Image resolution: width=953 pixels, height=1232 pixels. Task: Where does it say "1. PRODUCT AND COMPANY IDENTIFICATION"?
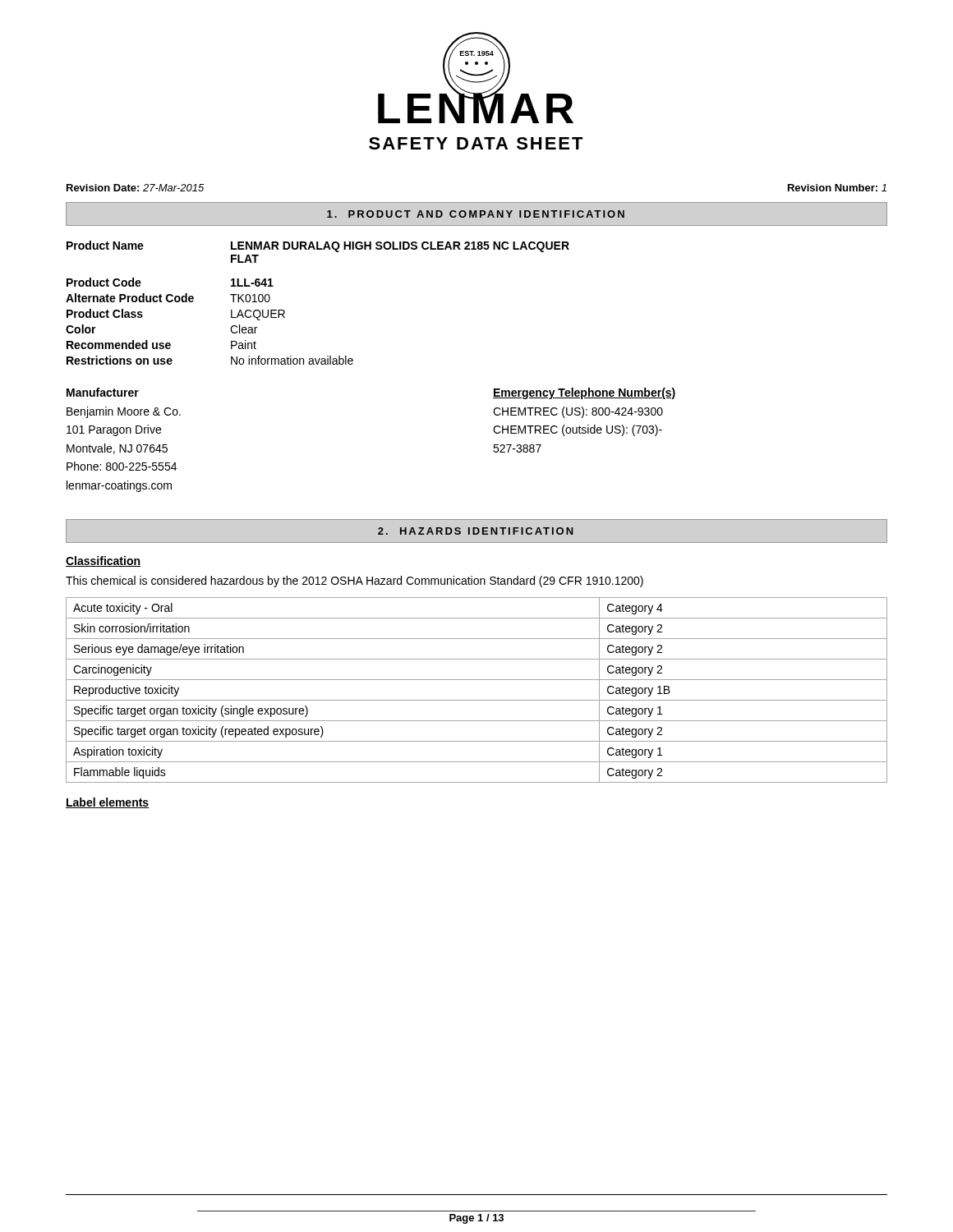pos(476,214)
